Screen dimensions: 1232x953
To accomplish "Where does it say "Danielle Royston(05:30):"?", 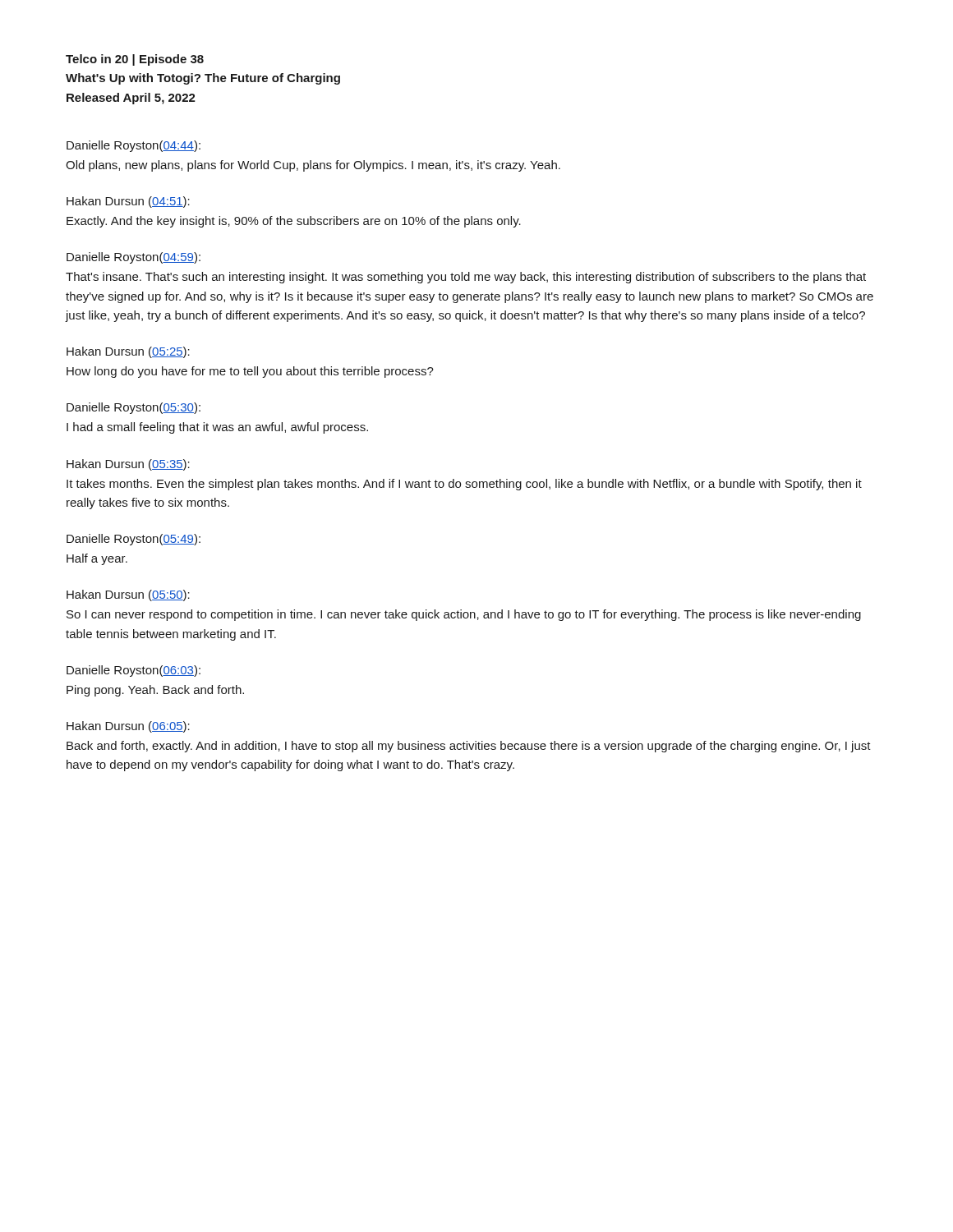I will coord(134,407).
